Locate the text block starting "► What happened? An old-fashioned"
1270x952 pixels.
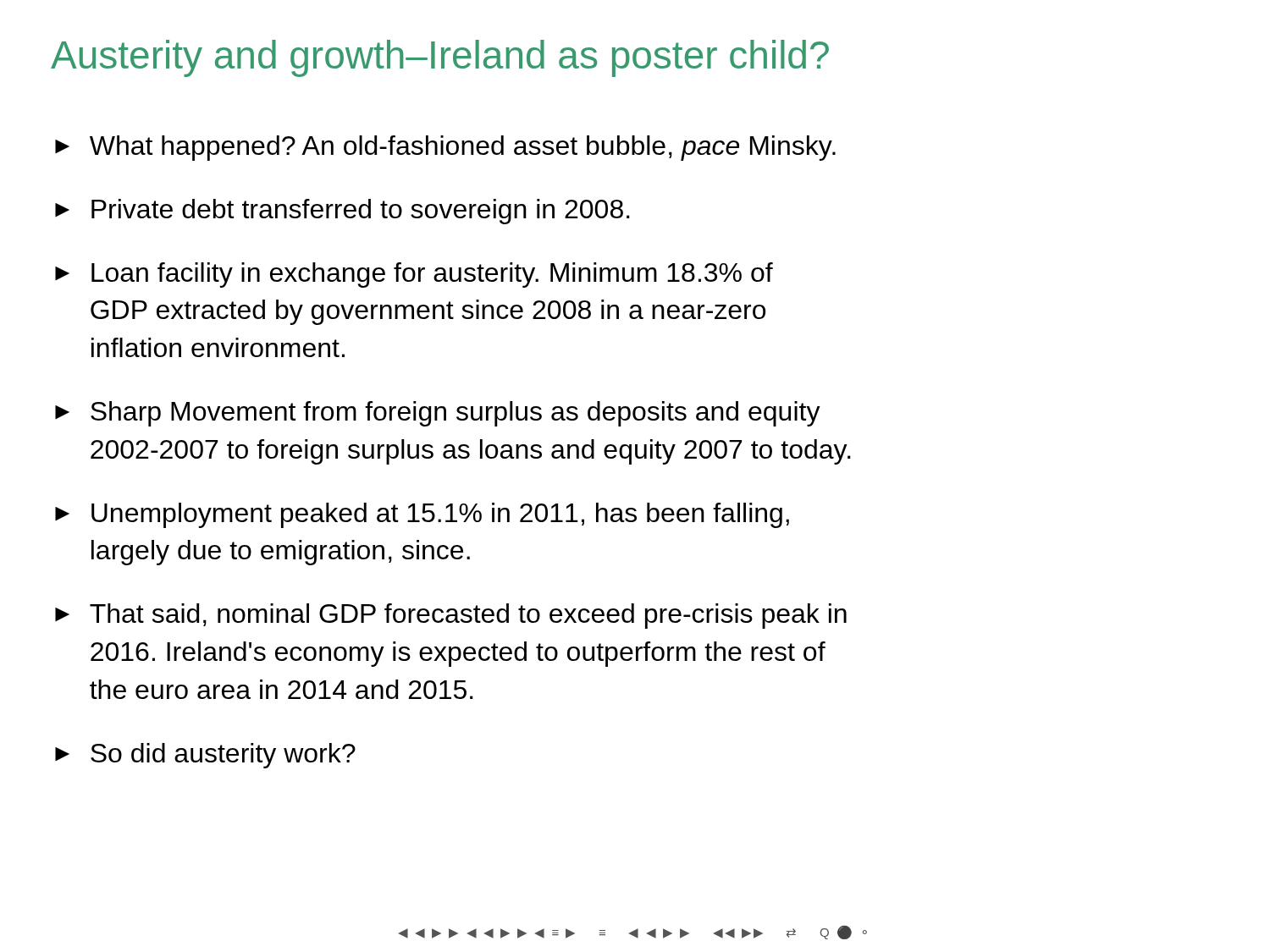point(635,146)
